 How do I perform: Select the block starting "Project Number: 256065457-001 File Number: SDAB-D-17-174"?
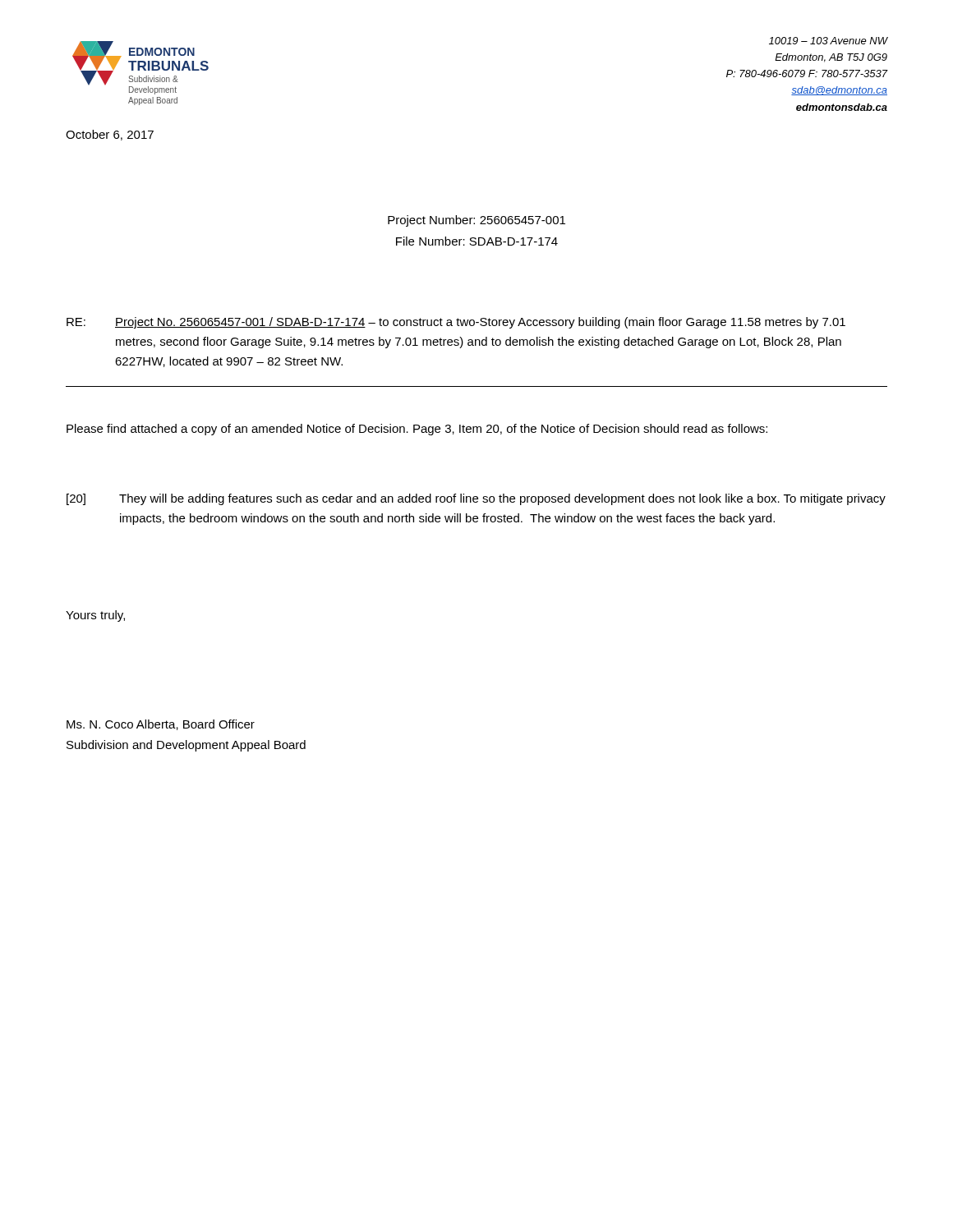476,230
